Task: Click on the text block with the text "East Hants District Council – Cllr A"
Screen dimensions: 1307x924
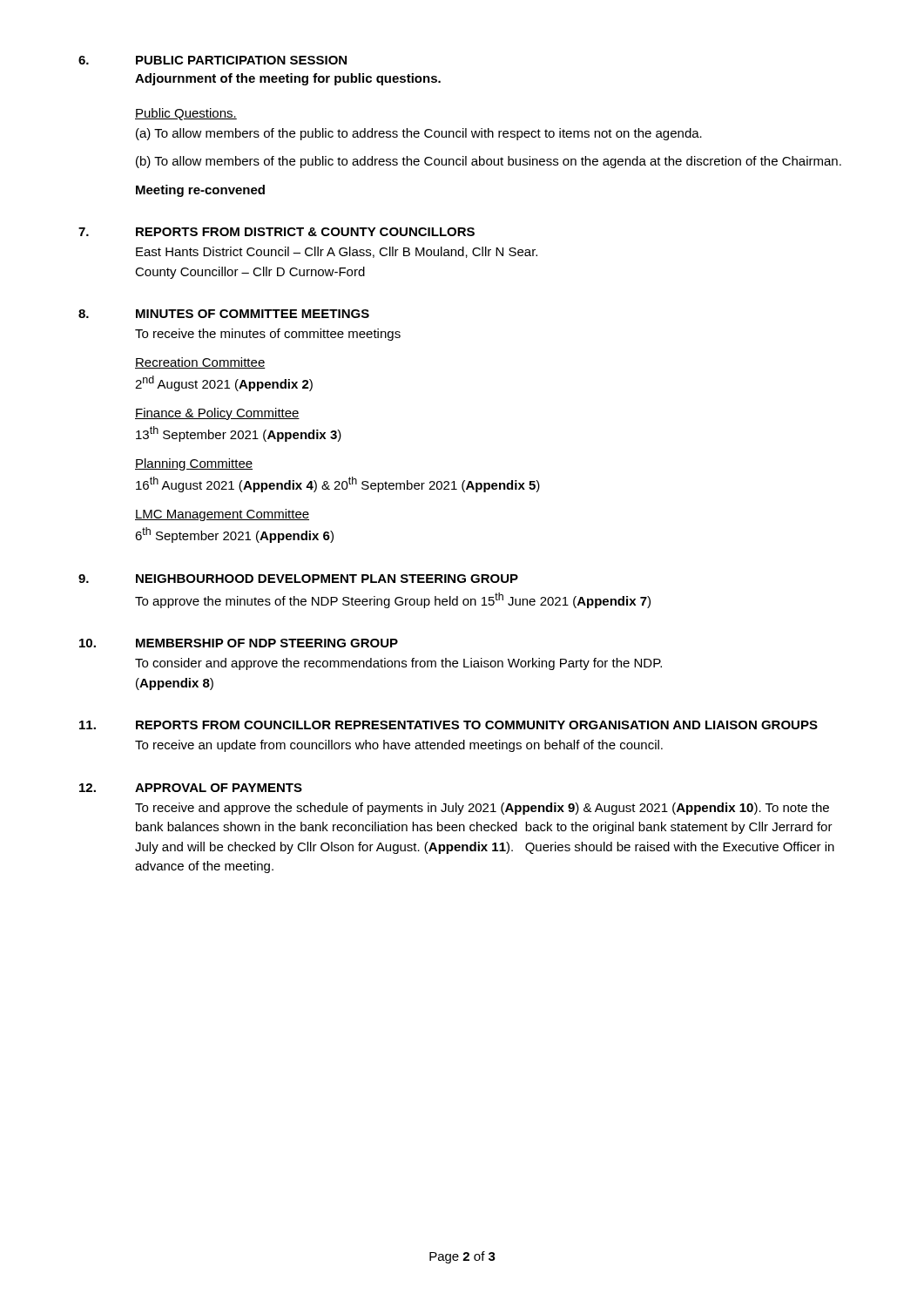Action: (490, 262)
